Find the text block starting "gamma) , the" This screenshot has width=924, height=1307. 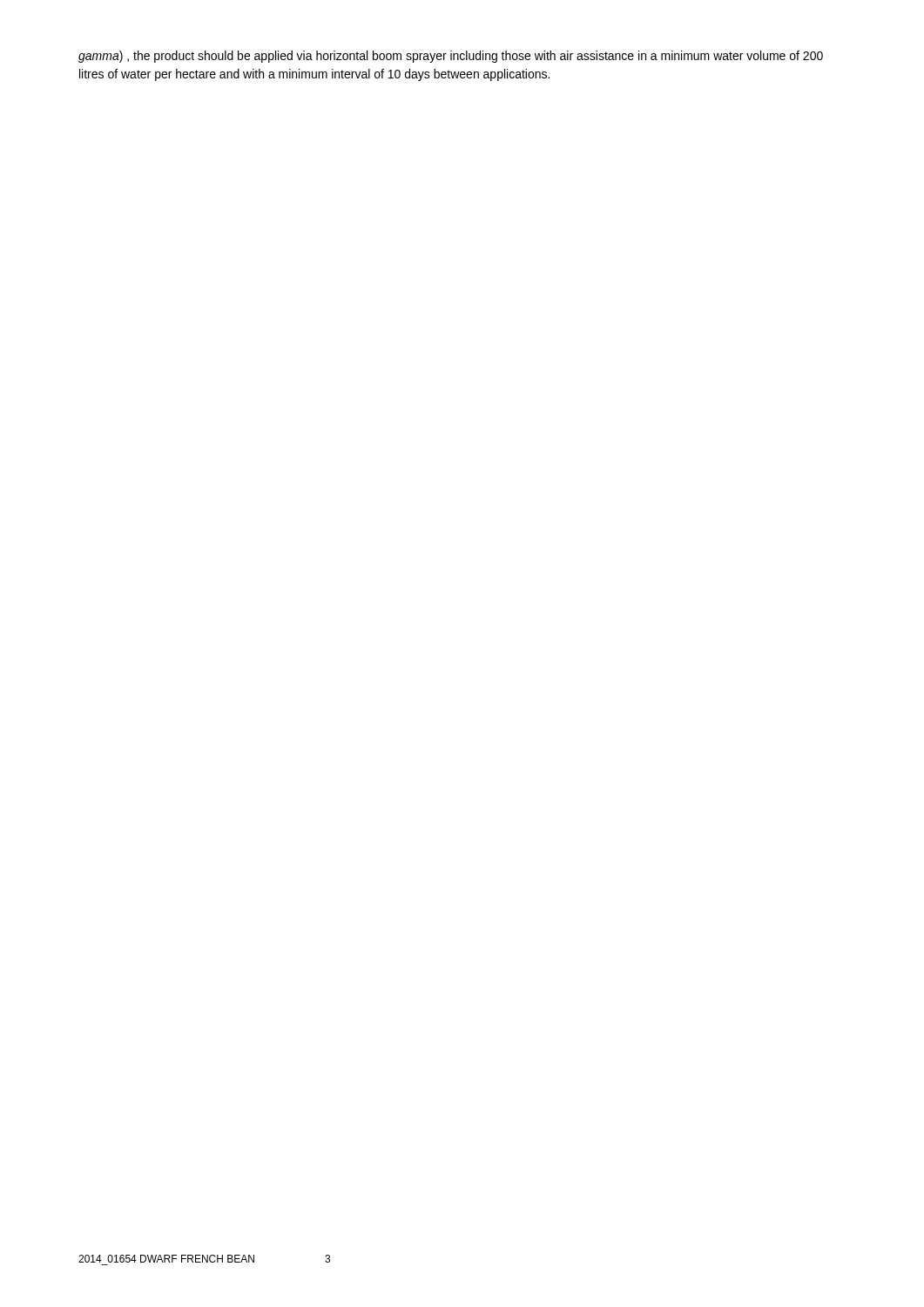pyautogui.click(x=451, y=65)
